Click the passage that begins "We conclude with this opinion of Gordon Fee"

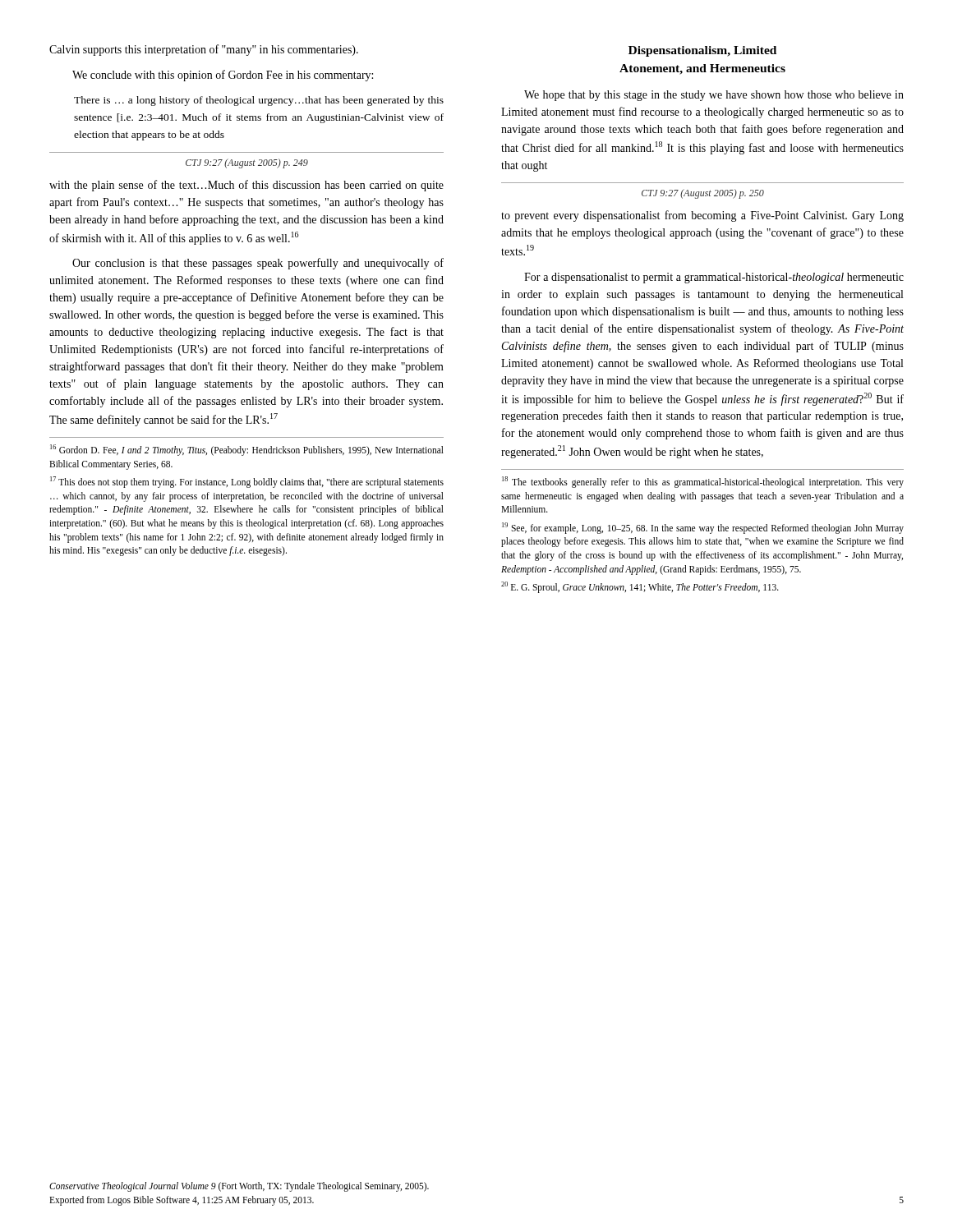click(246, 75)
